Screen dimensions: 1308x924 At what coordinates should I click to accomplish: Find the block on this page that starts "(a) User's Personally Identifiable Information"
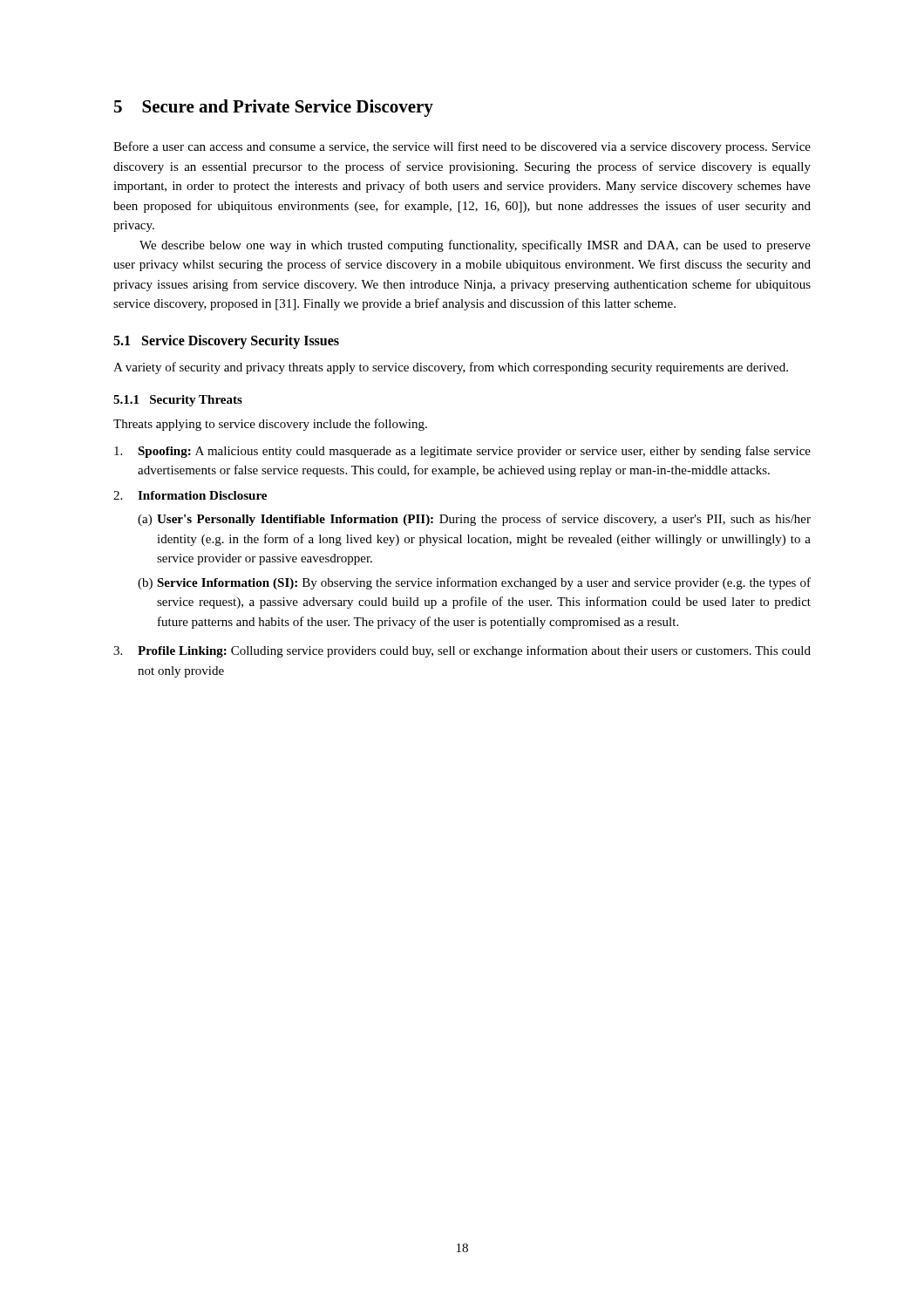pos(474,539)
